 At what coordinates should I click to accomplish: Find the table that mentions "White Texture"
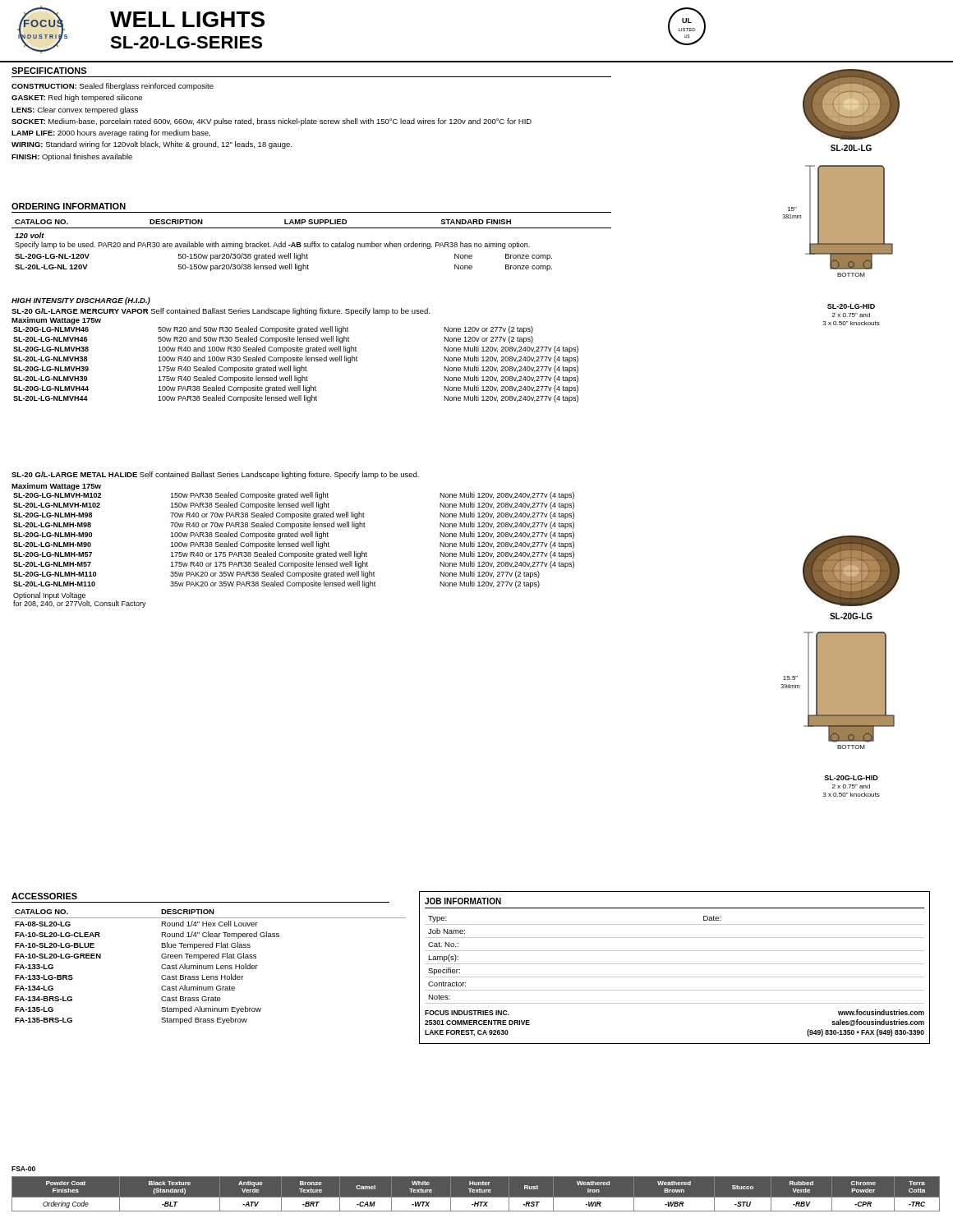coord(476,1194)
